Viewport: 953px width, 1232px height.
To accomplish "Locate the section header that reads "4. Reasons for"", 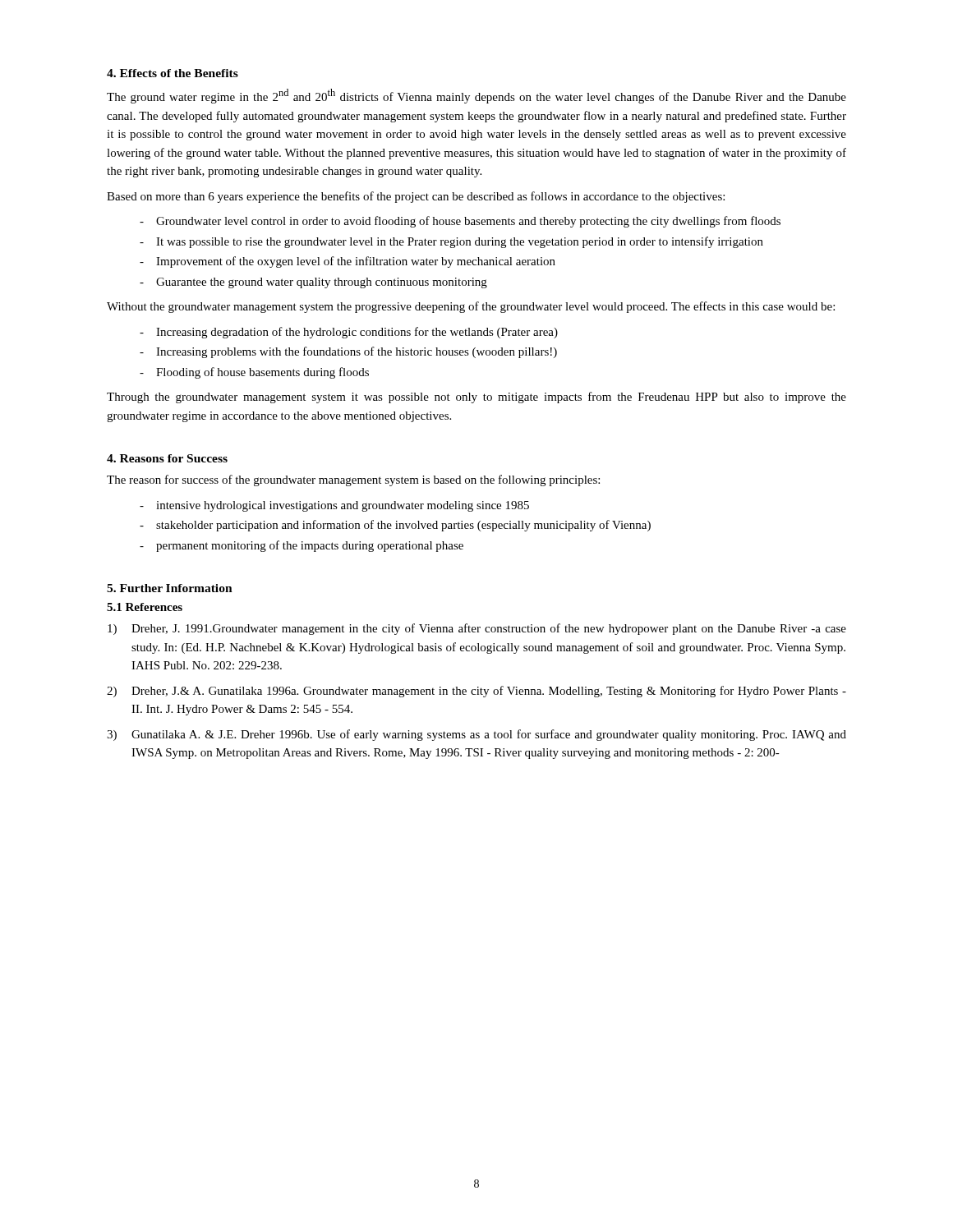I will pos(167,458).
